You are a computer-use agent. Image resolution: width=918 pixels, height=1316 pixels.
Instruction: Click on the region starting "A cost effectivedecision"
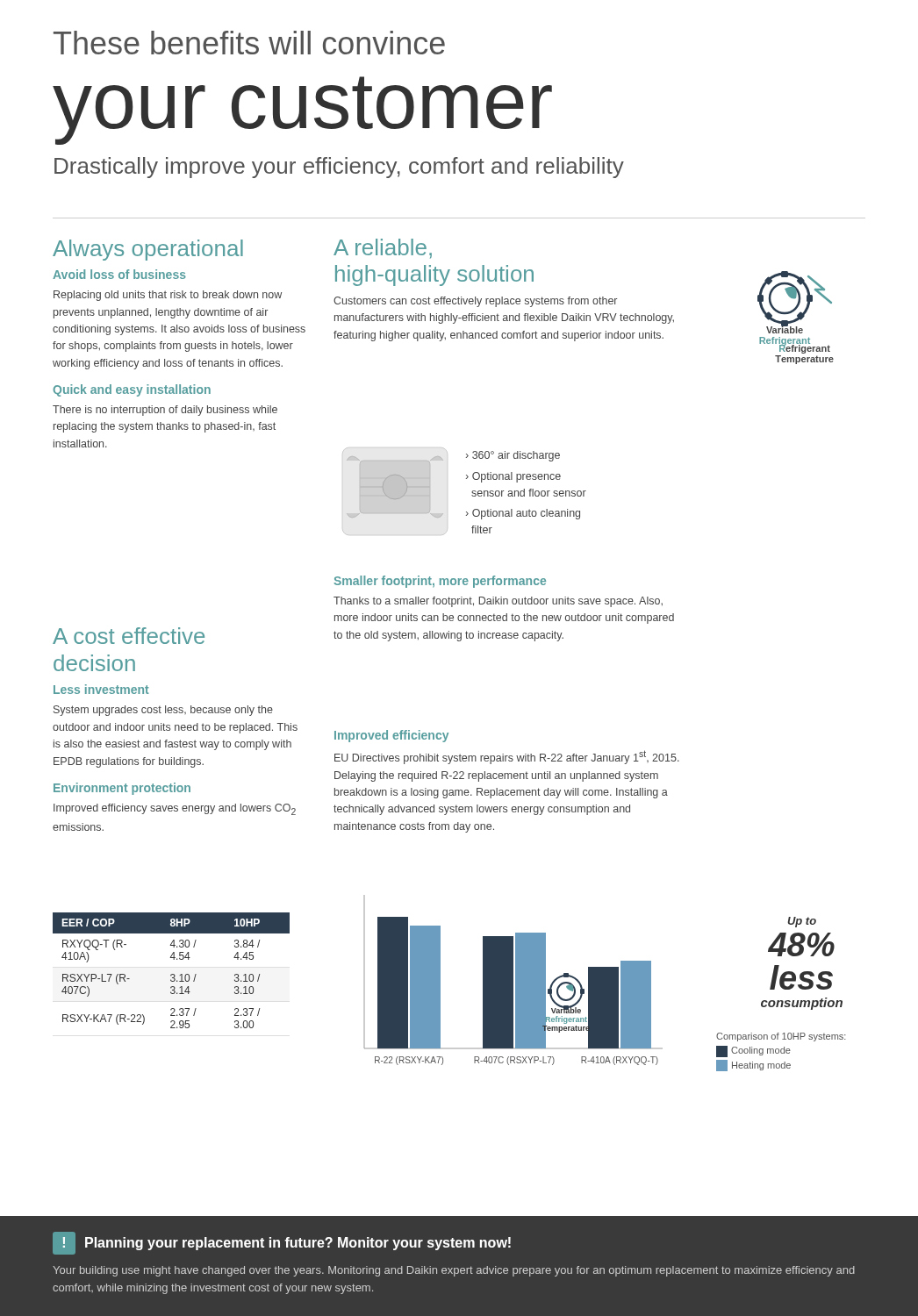tap(180, 650)
